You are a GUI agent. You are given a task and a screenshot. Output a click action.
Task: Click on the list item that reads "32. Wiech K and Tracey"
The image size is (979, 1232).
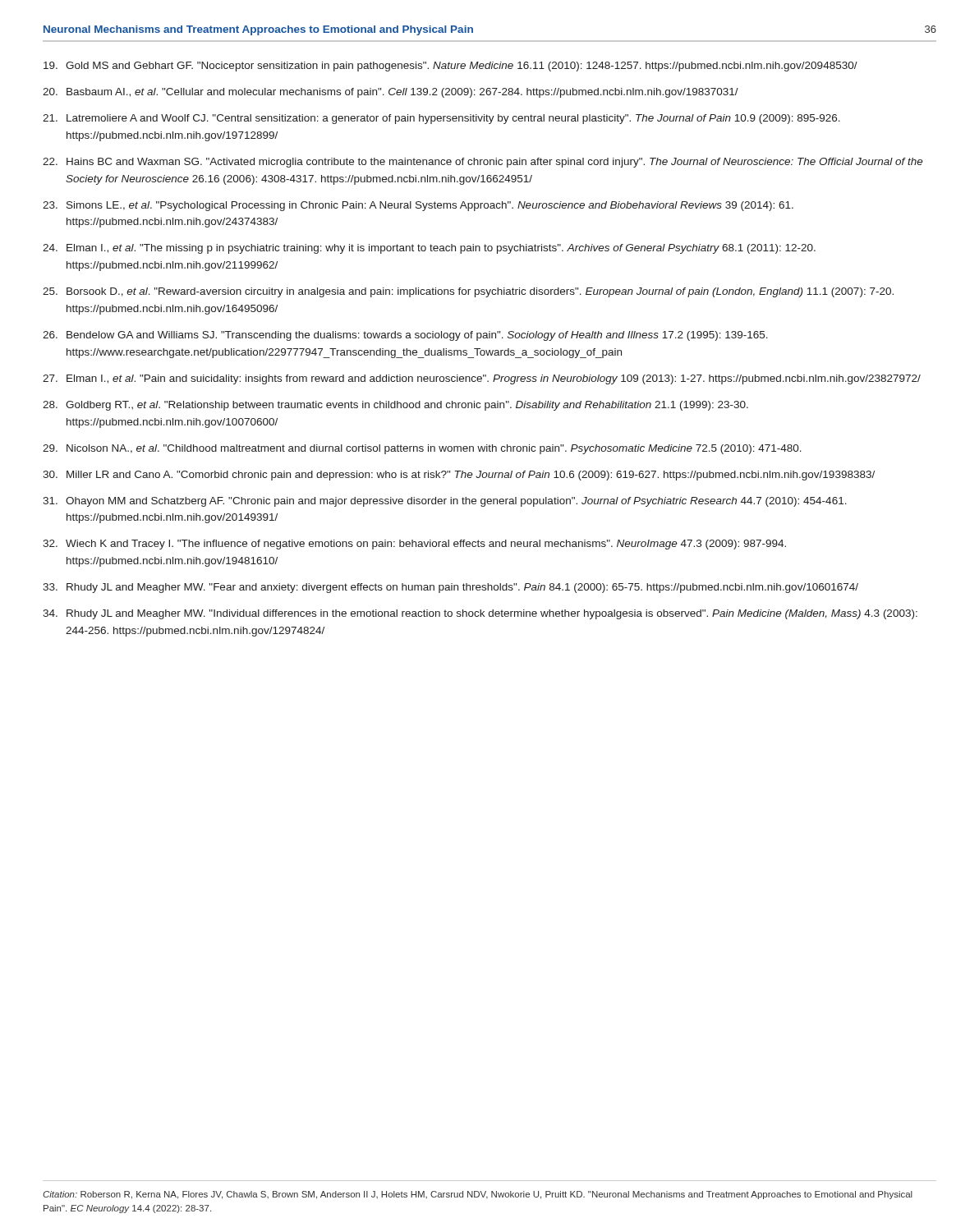pyautogui.click(x=490, y=553)
